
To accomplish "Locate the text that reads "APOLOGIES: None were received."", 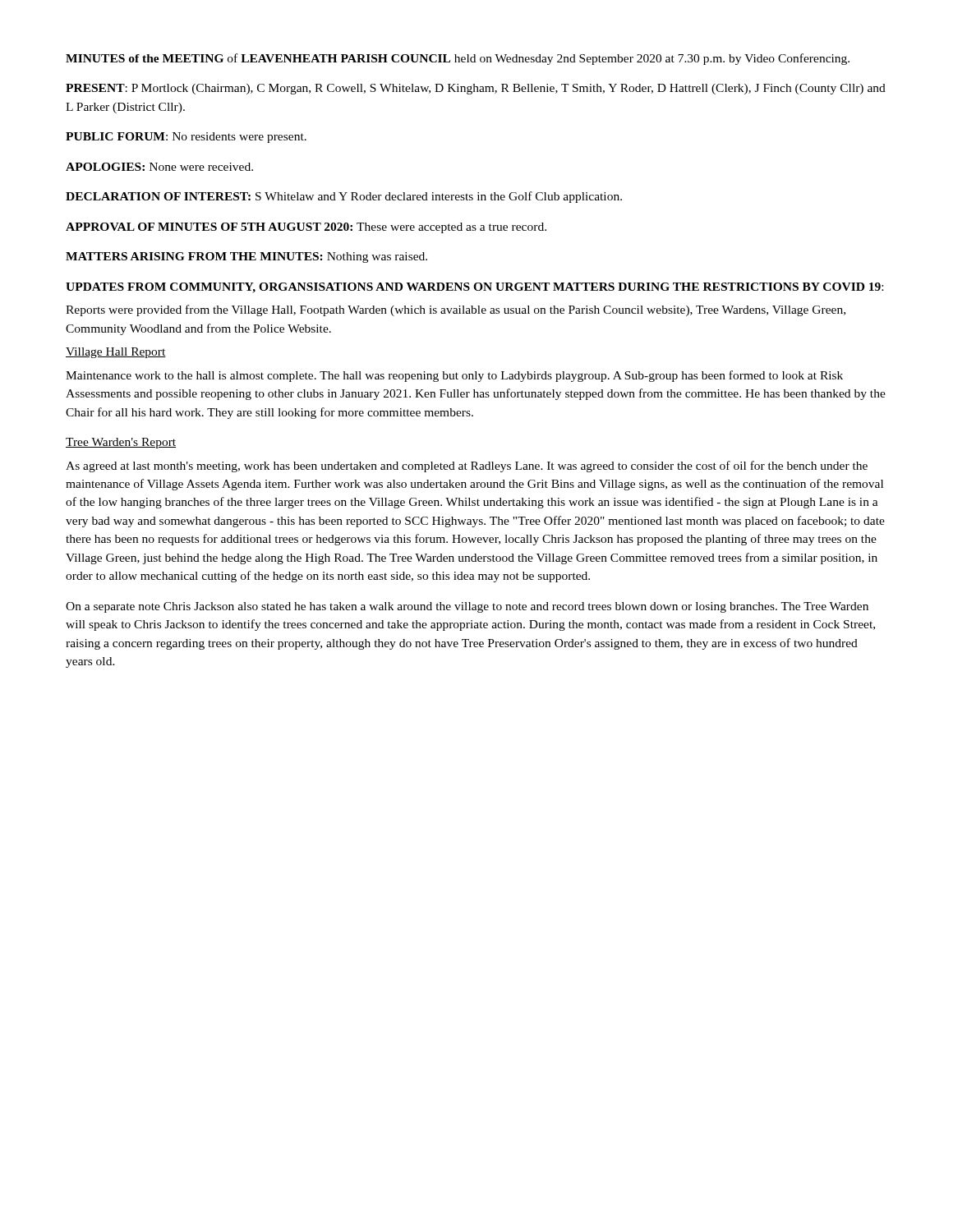I will pos(160,166).
